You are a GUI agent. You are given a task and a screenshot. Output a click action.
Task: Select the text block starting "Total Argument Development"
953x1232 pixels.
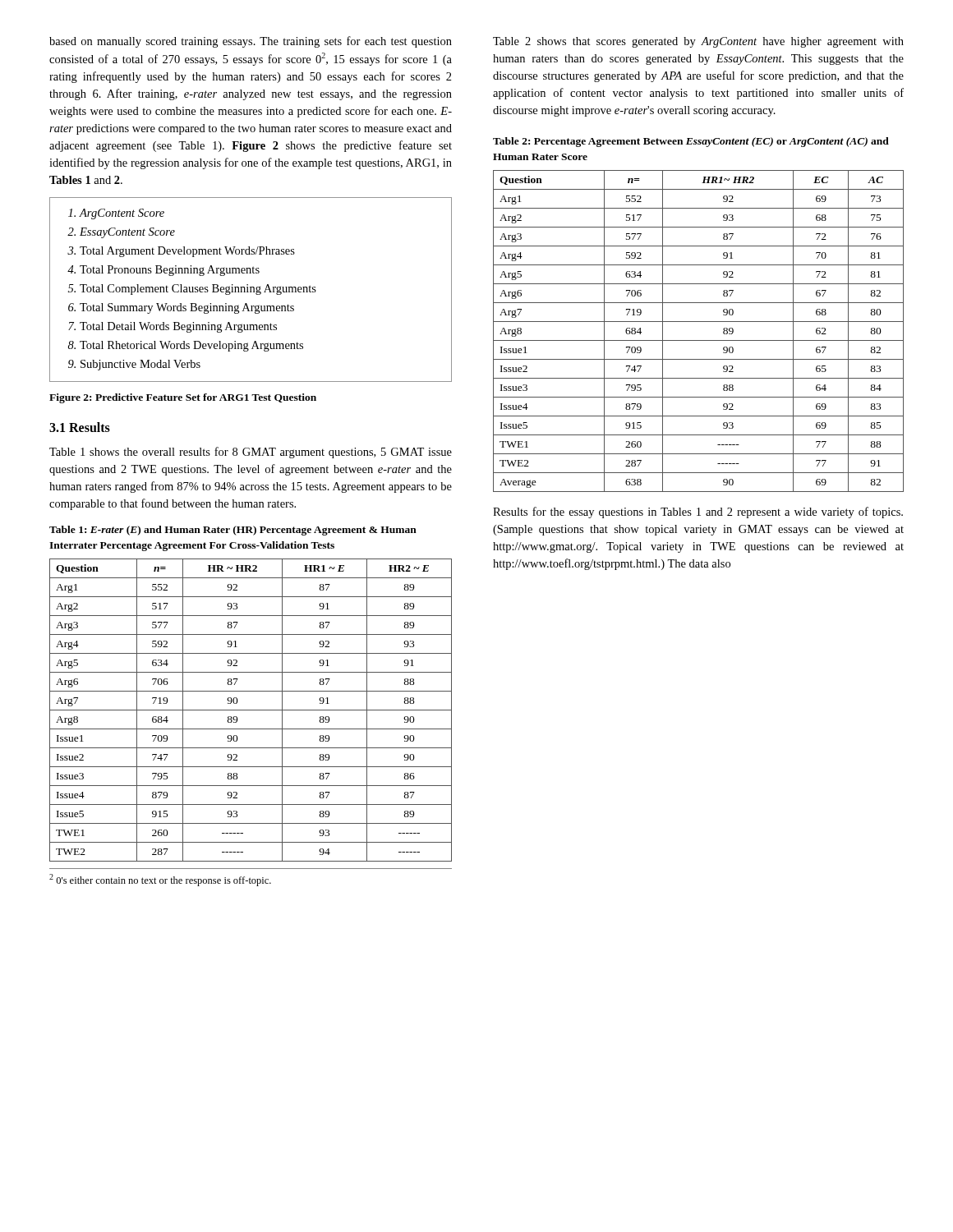[187, 251]
